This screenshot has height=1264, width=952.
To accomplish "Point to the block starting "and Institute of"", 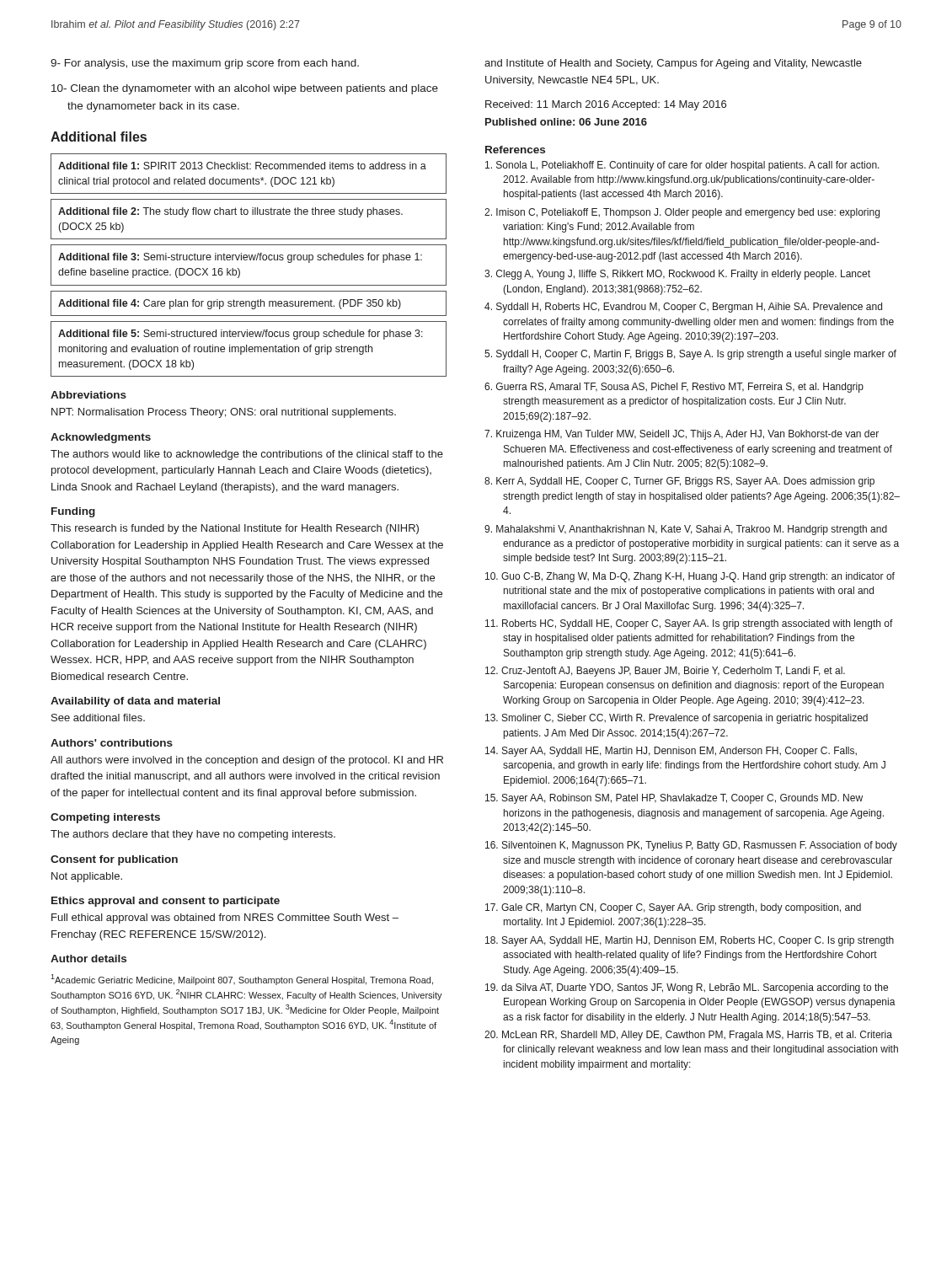I will [673, 71].
